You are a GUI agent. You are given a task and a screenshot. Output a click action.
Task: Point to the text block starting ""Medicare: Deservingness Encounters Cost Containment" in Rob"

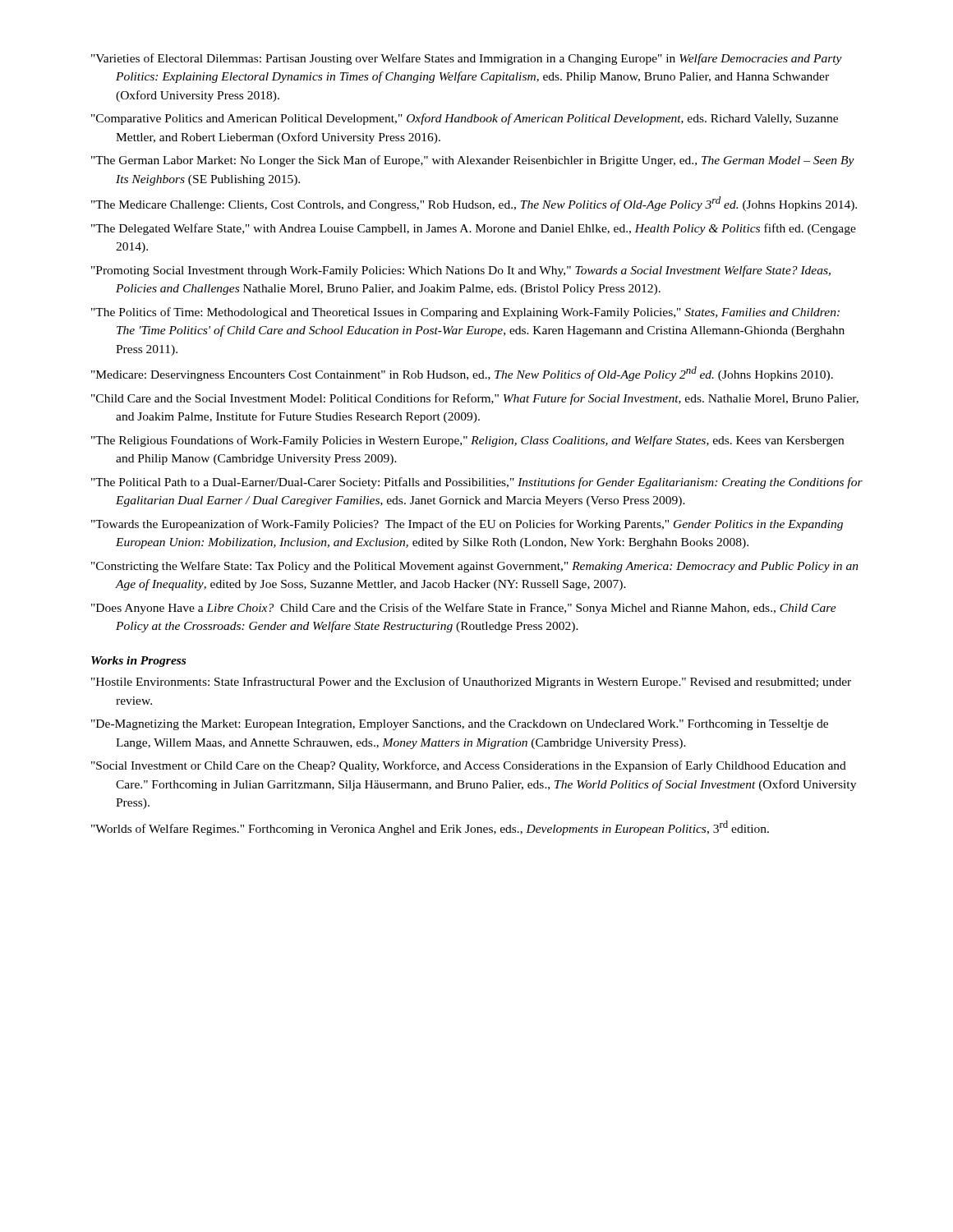pyautogui.click(x=462, y=373)
